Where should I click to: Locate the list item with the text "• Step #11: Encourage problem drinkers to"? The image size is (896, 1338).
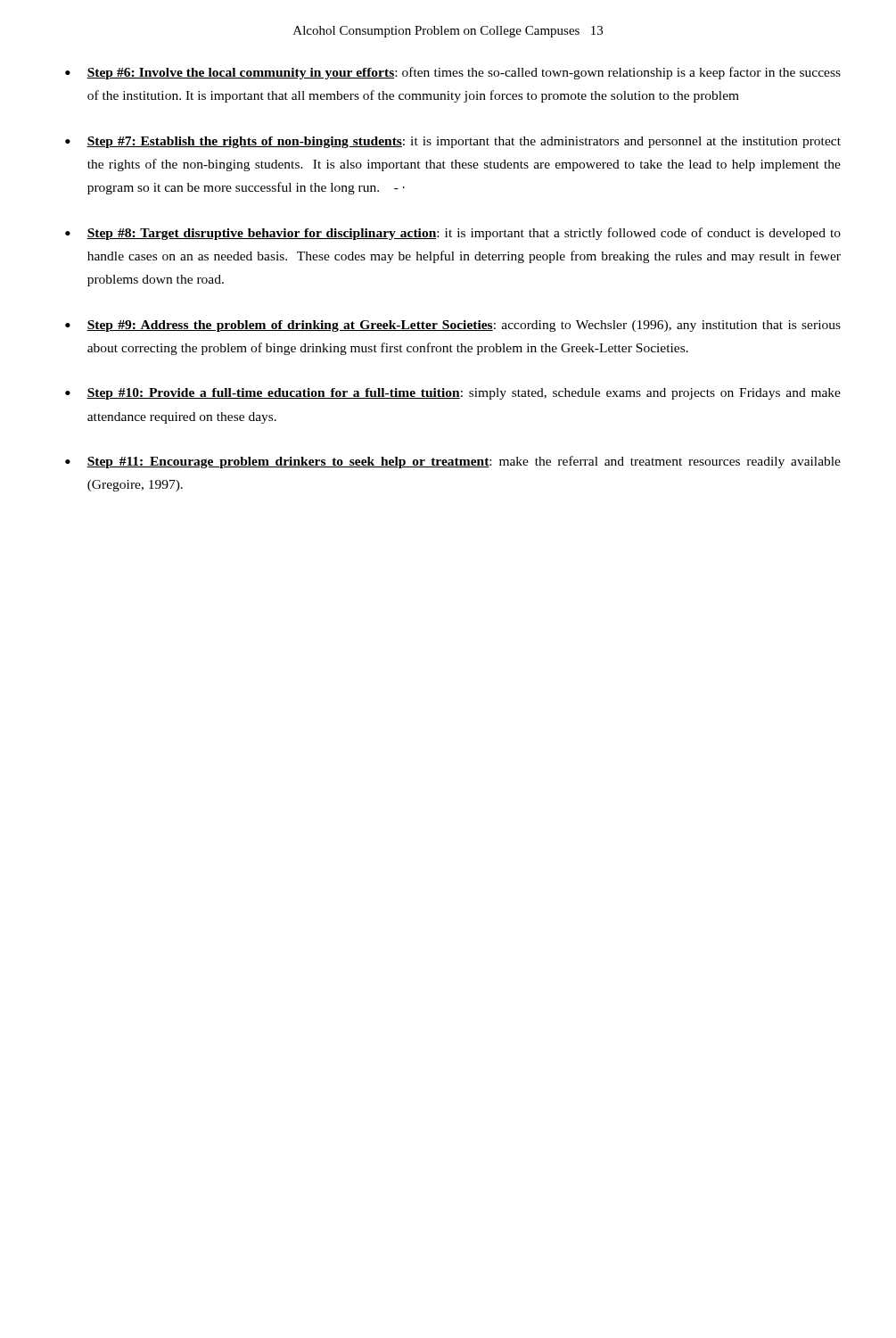(452, 473)
